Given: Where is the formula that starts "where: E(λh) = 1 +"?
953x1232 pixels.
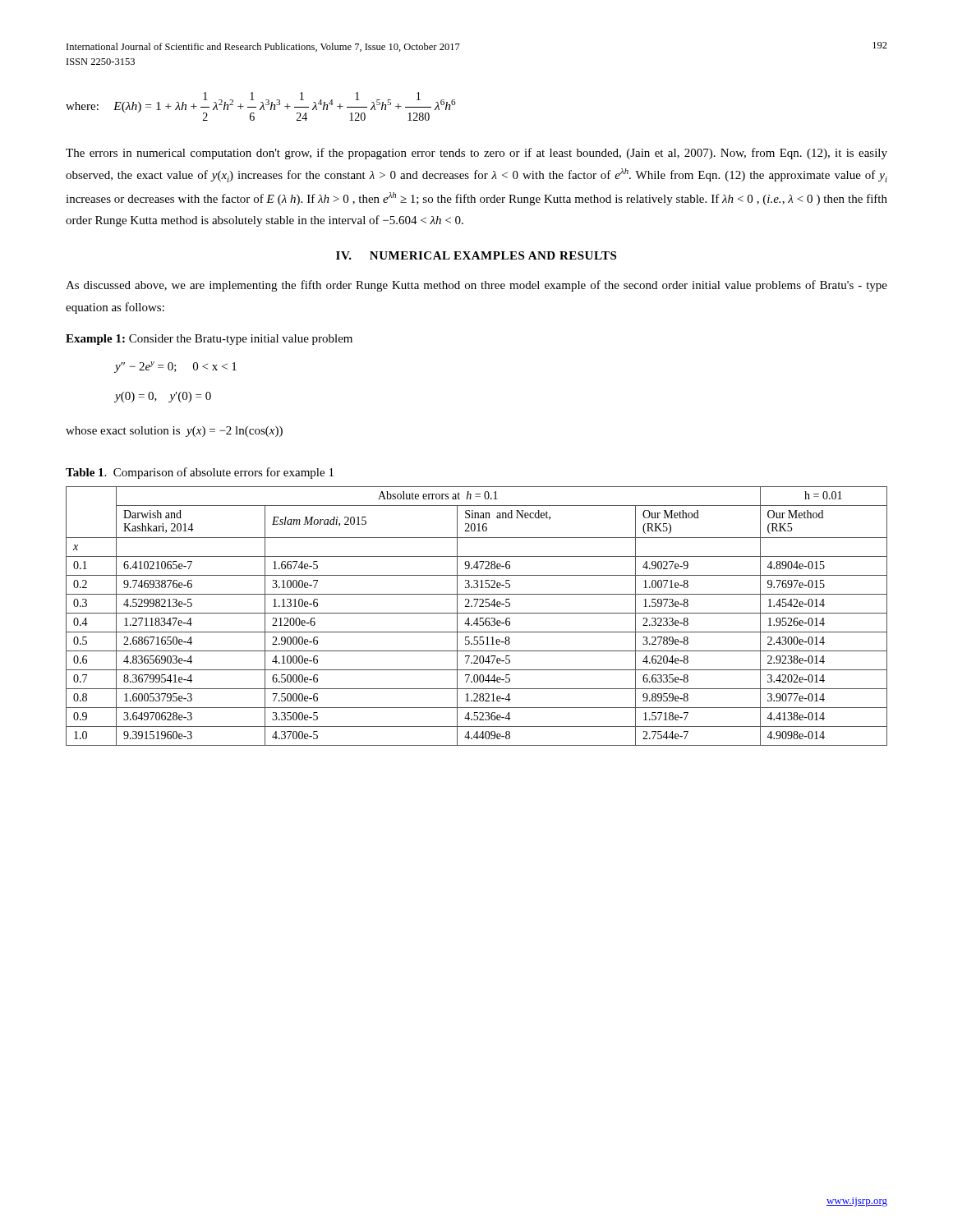Looking at the screenshot, I should [x=261, y=107].
